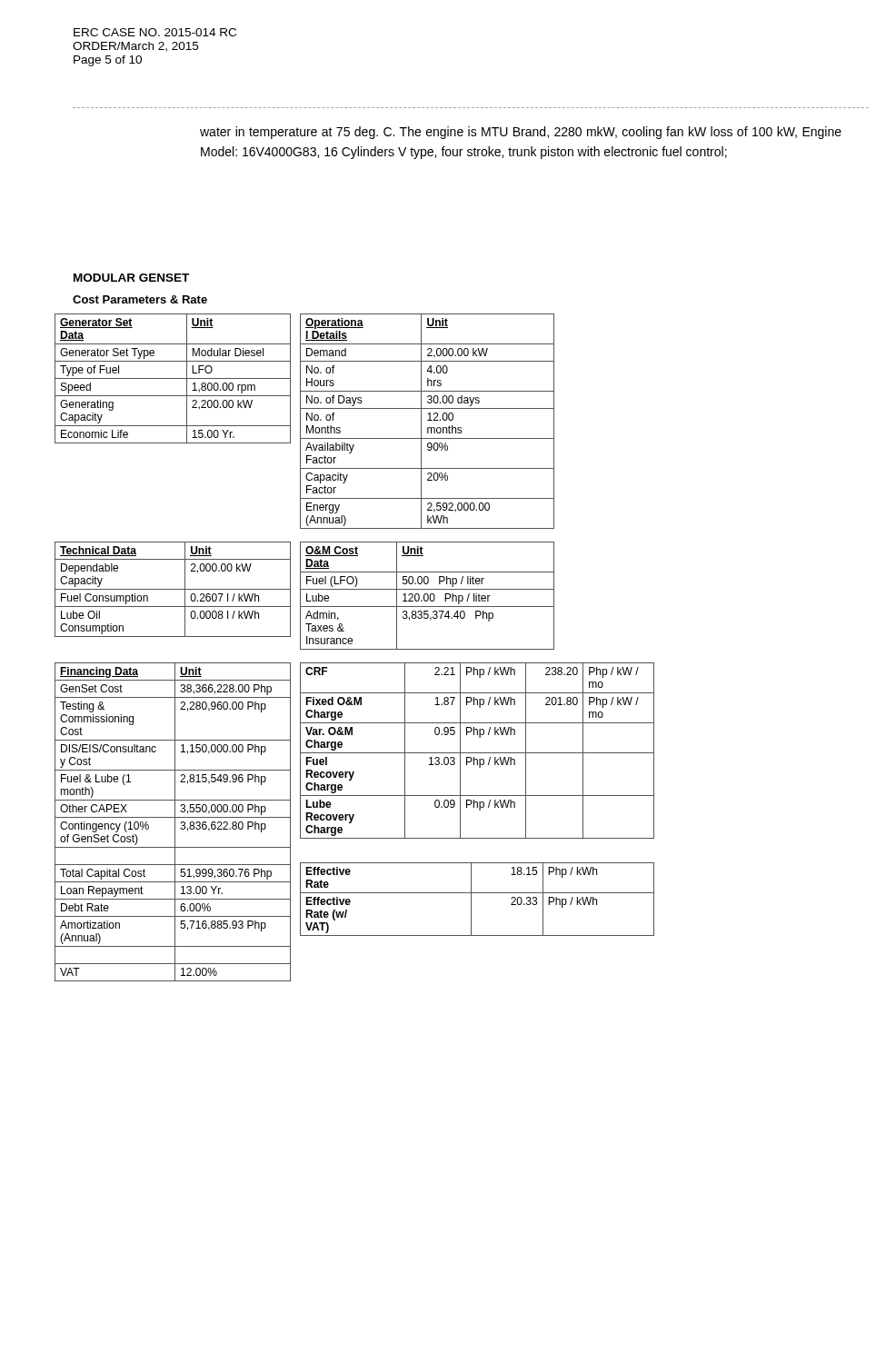This screenshot has height=1363, width=896.
Task: Locate the table with the text "Technical Data"
Action: coord(173,596)
